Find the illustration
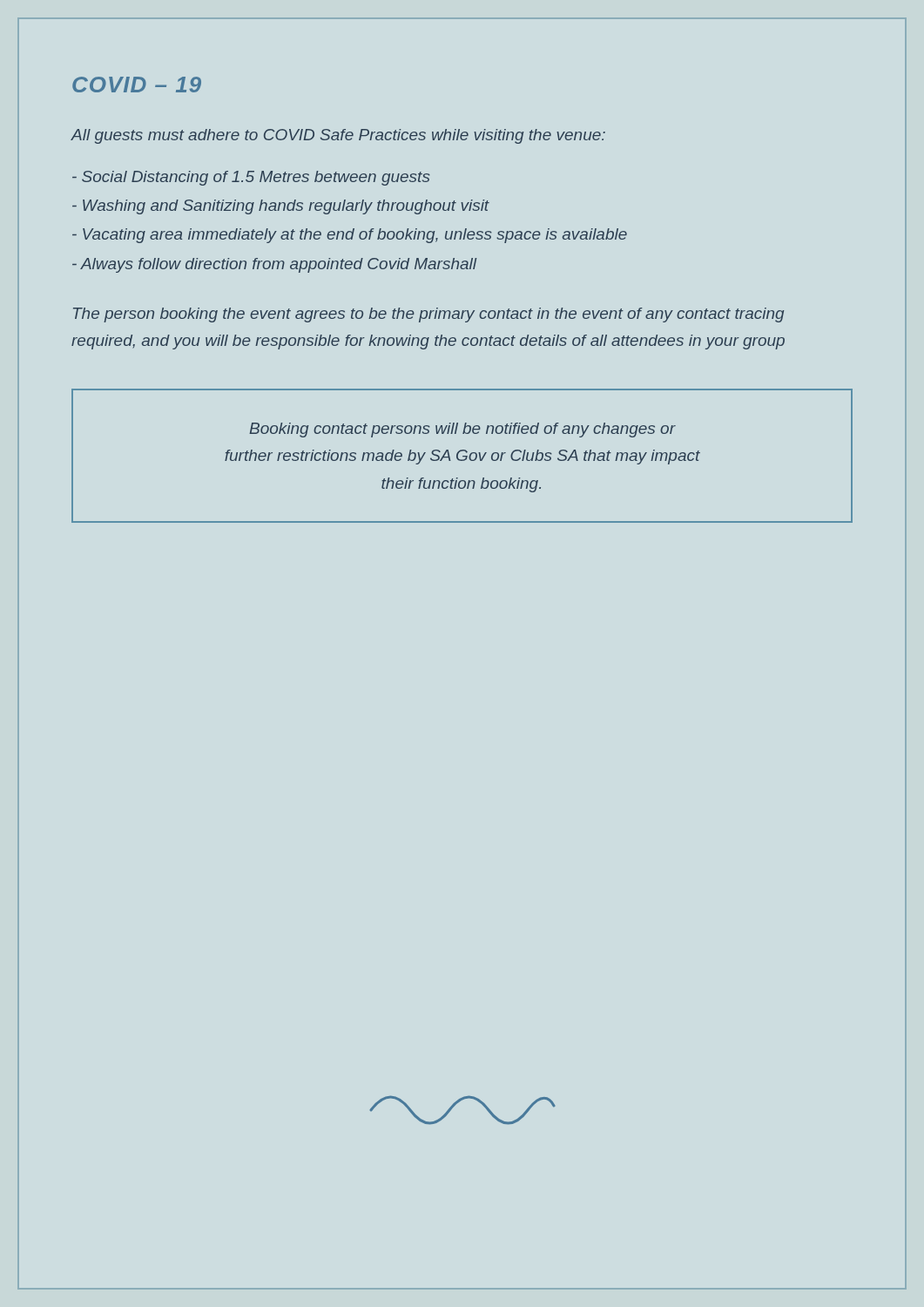This screenshot has width=924, height=1307. [x=462, y=1107]
